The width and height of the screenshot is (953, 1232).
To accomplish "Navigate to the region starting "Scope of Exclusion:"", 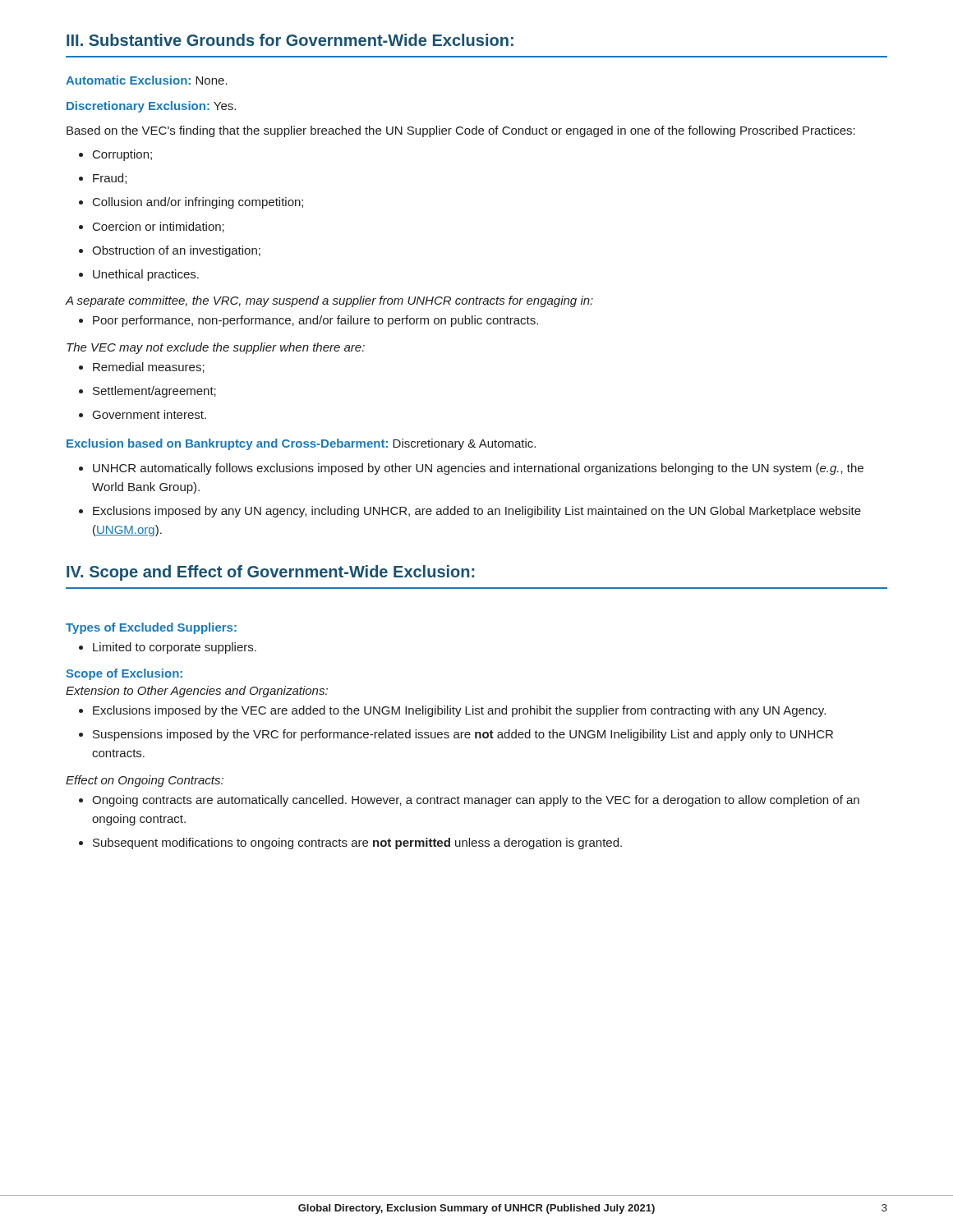I will click(124, 674).
